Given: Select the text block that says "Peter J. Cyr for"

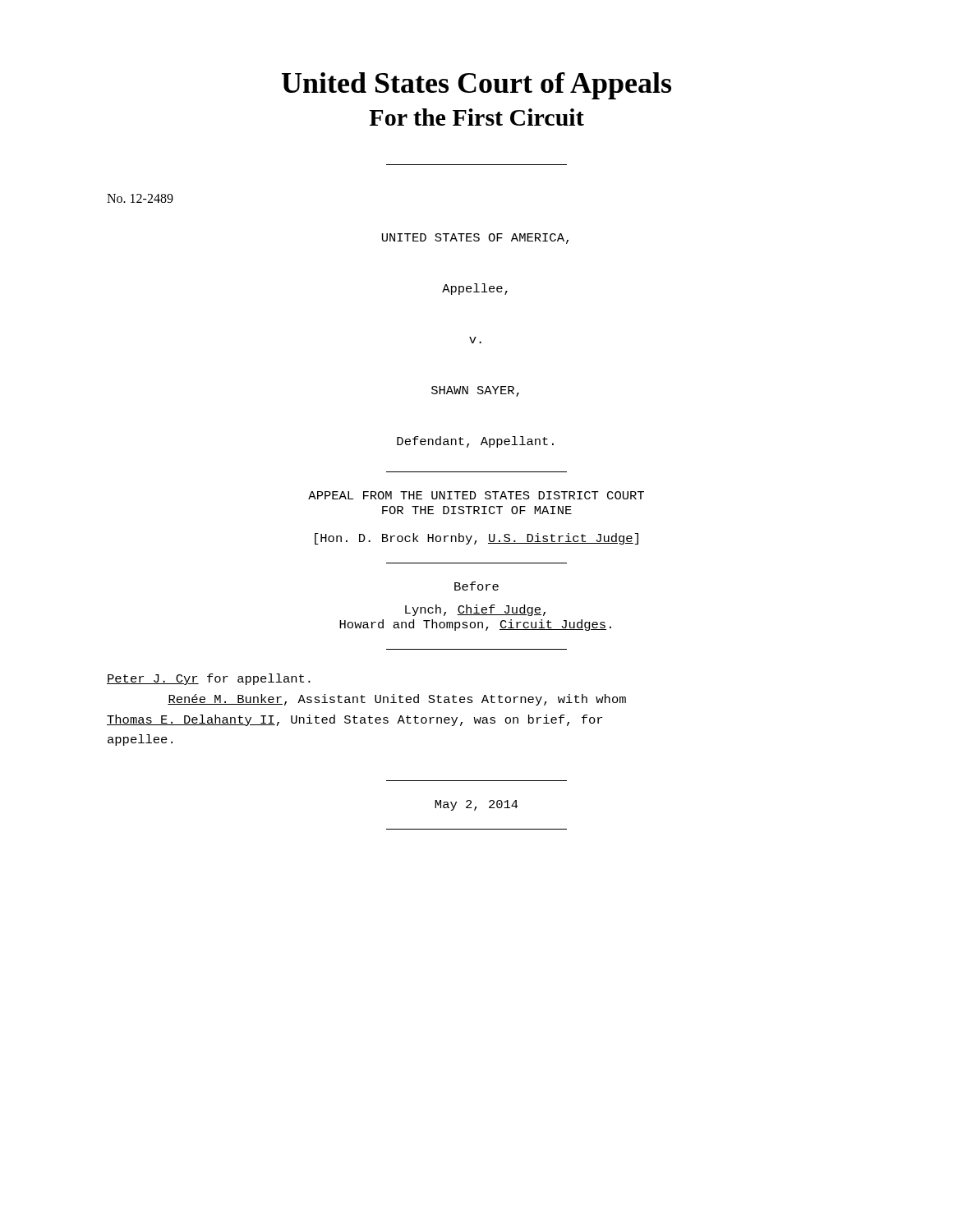Looking at the screenshot, I should pyautogui.click(x=367, y=710).
